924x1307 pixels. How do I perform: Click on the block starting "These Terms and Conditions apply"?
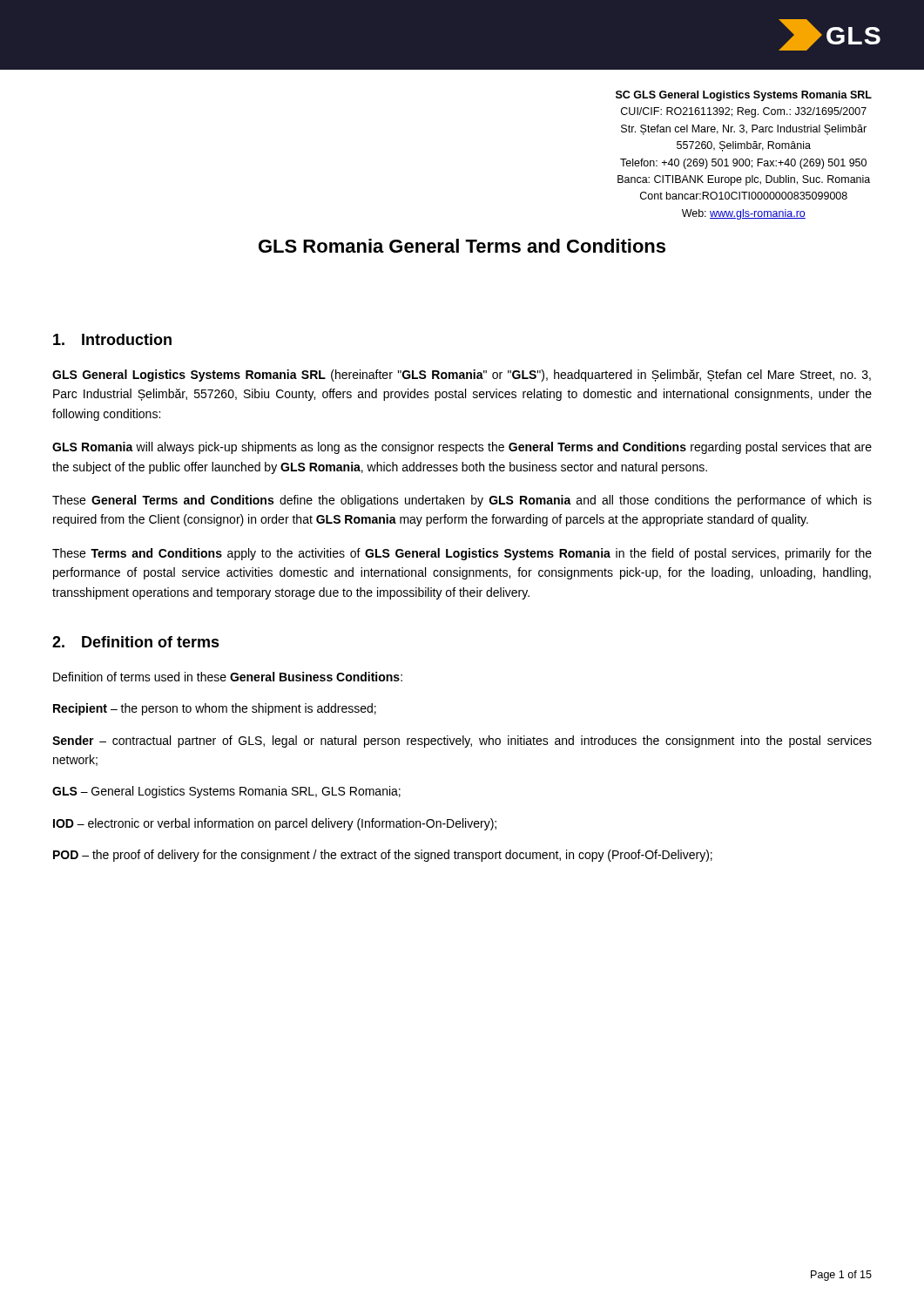[x=462, y=573]
